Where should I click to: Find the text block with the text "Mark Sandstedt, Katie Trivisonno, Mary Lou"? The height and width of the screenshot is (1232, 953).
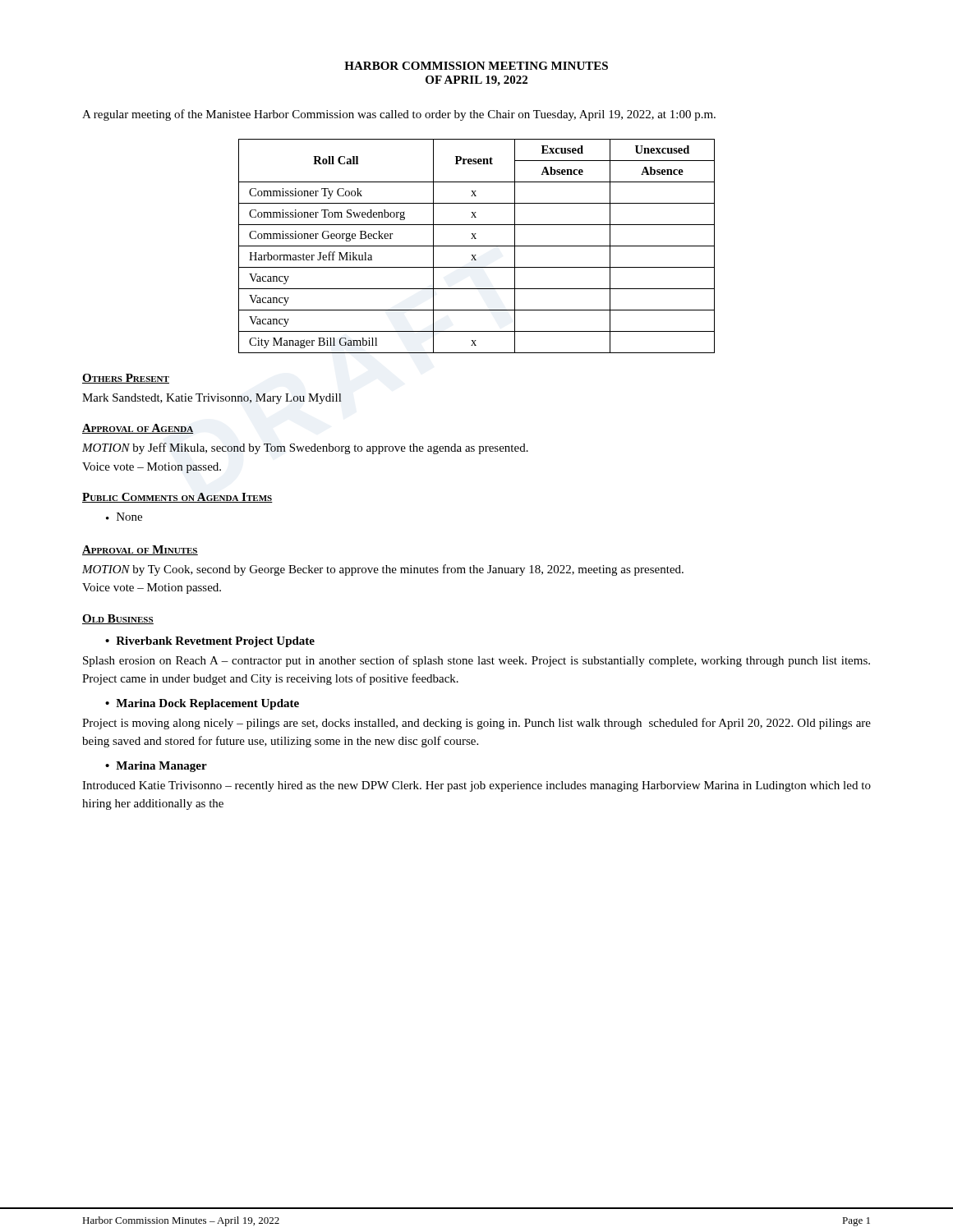click(x=212, y=397)
